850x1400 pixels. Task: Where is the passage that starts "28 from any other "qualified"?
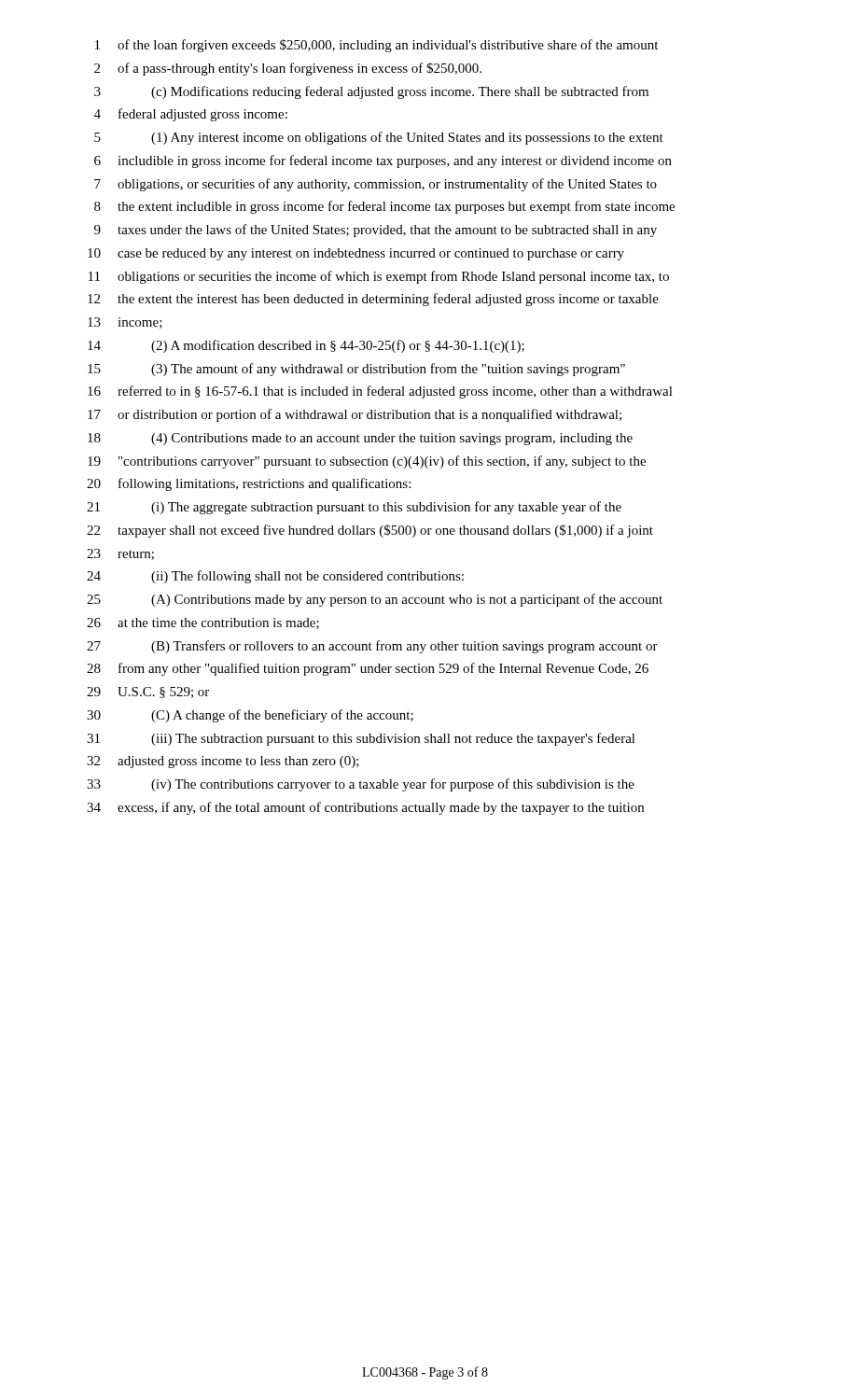(x=425, y=669)
